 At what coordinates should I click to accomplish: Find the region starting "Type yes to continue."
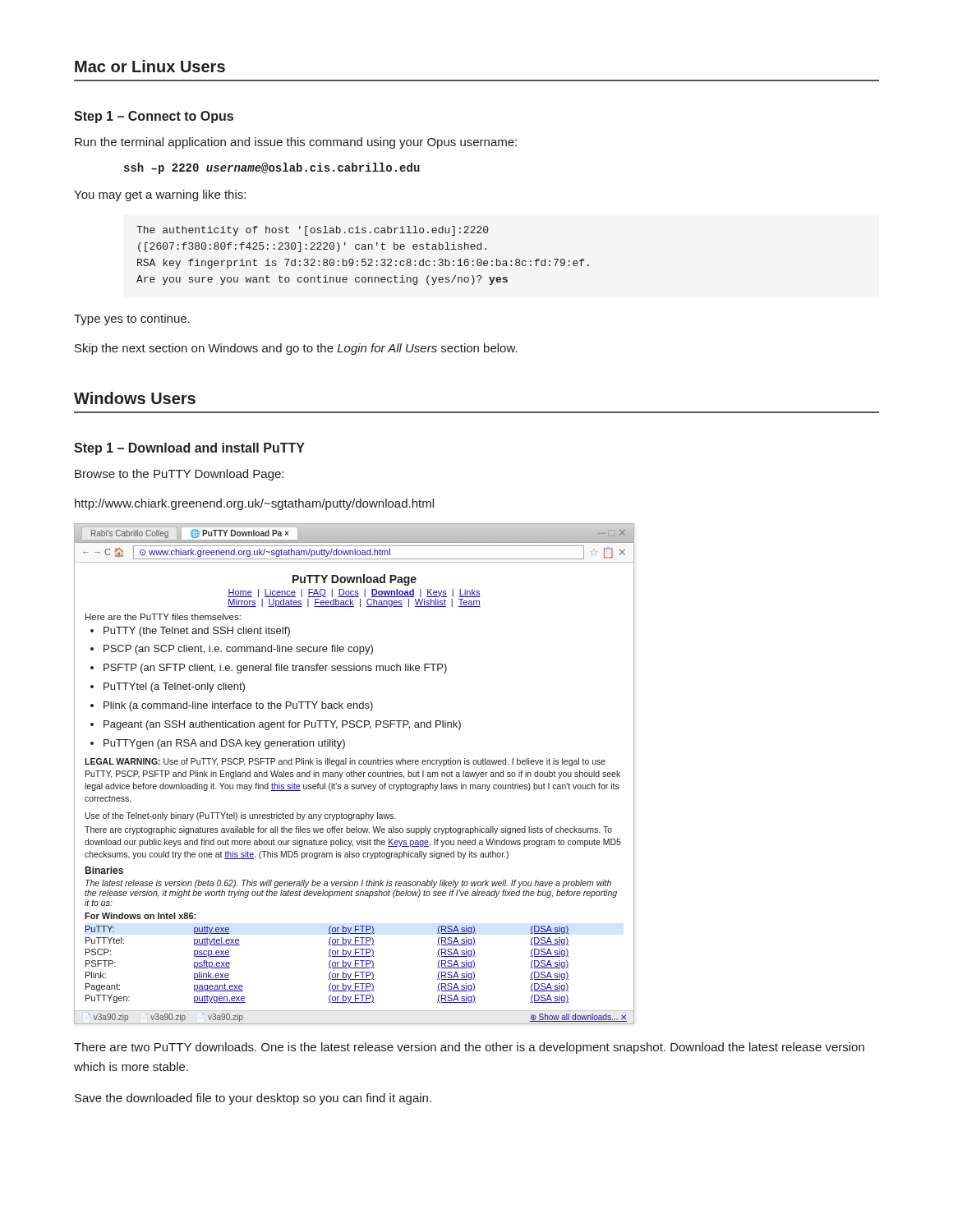132,319
